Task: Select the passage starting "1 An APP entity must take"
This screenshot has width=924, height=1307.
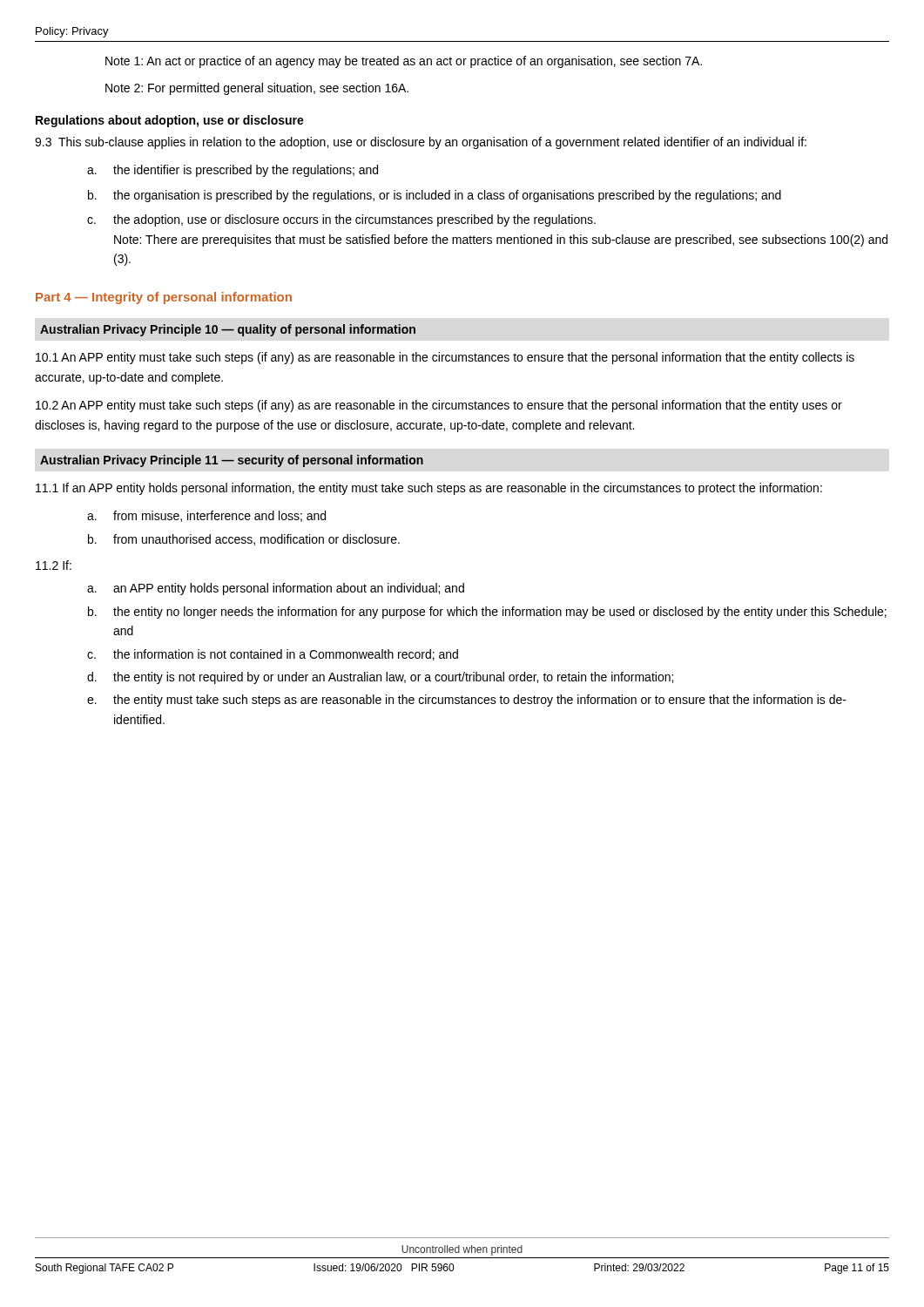Action: pyautogui.click(x=445, y=367)
